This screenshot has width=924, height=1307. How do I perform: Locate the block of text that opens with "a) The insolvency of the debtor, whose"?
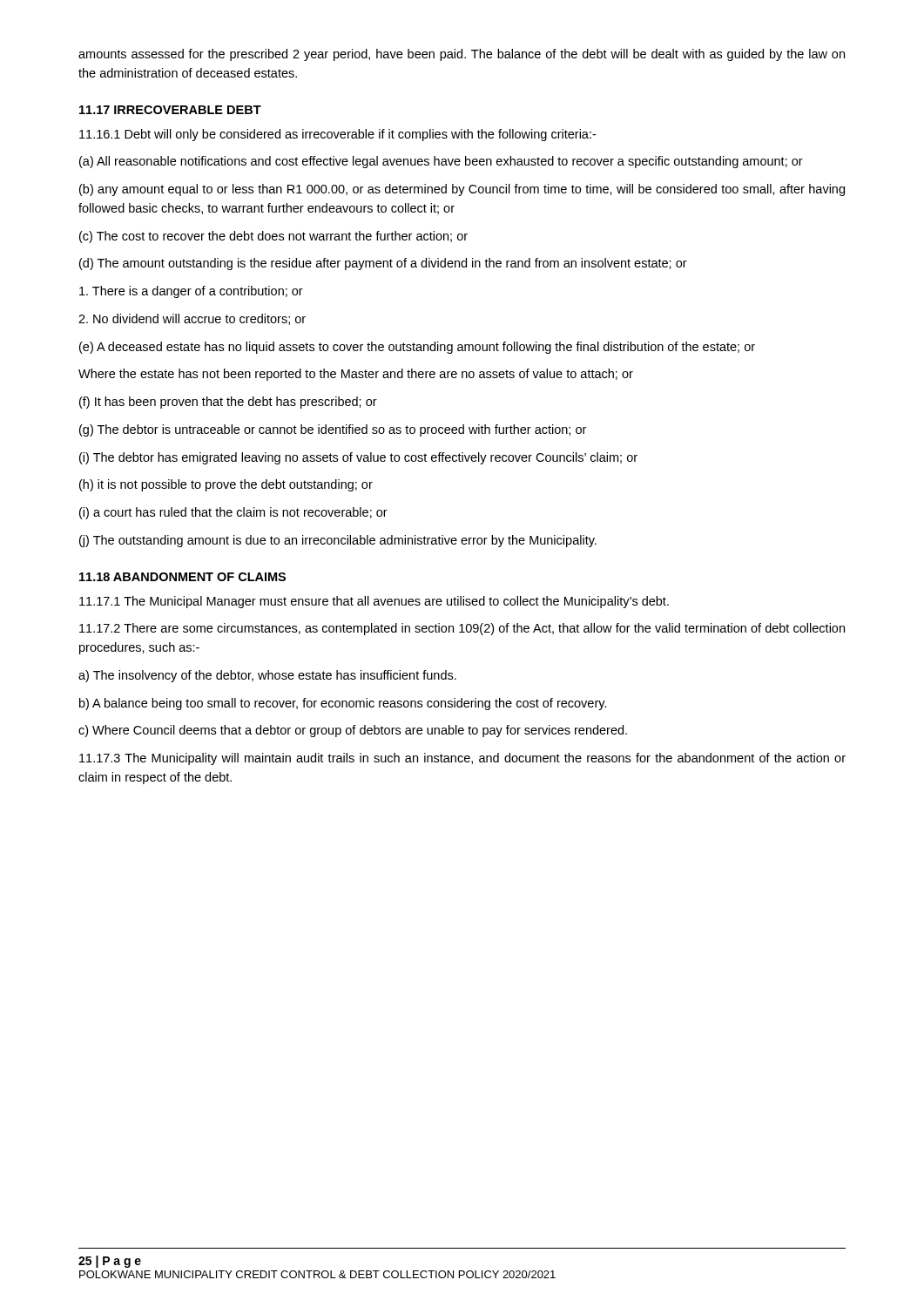[462, 676]
